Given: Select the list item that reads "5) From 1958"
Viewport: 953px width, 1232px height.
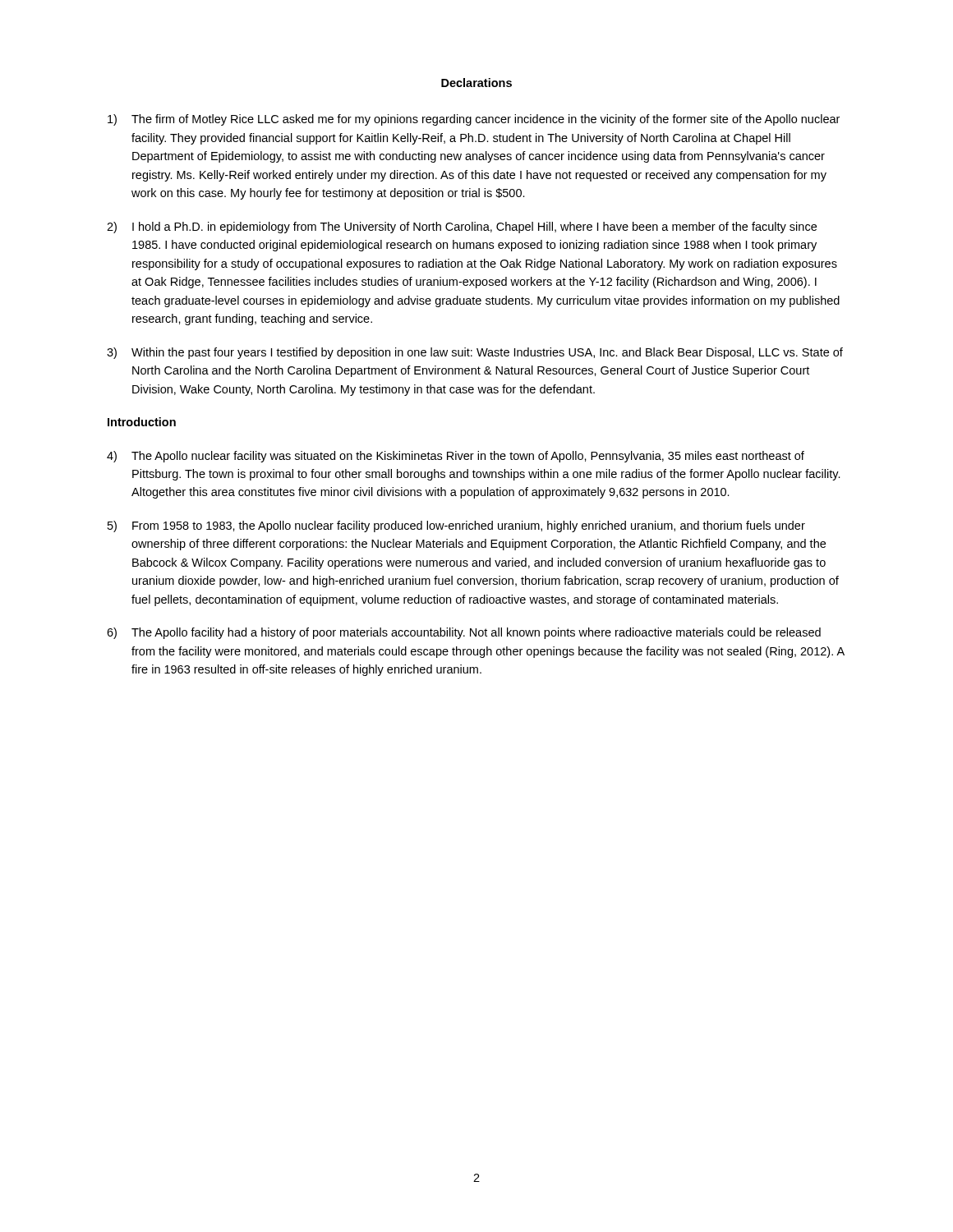Looking at the screenshot, I should click(x=476, y=563).
